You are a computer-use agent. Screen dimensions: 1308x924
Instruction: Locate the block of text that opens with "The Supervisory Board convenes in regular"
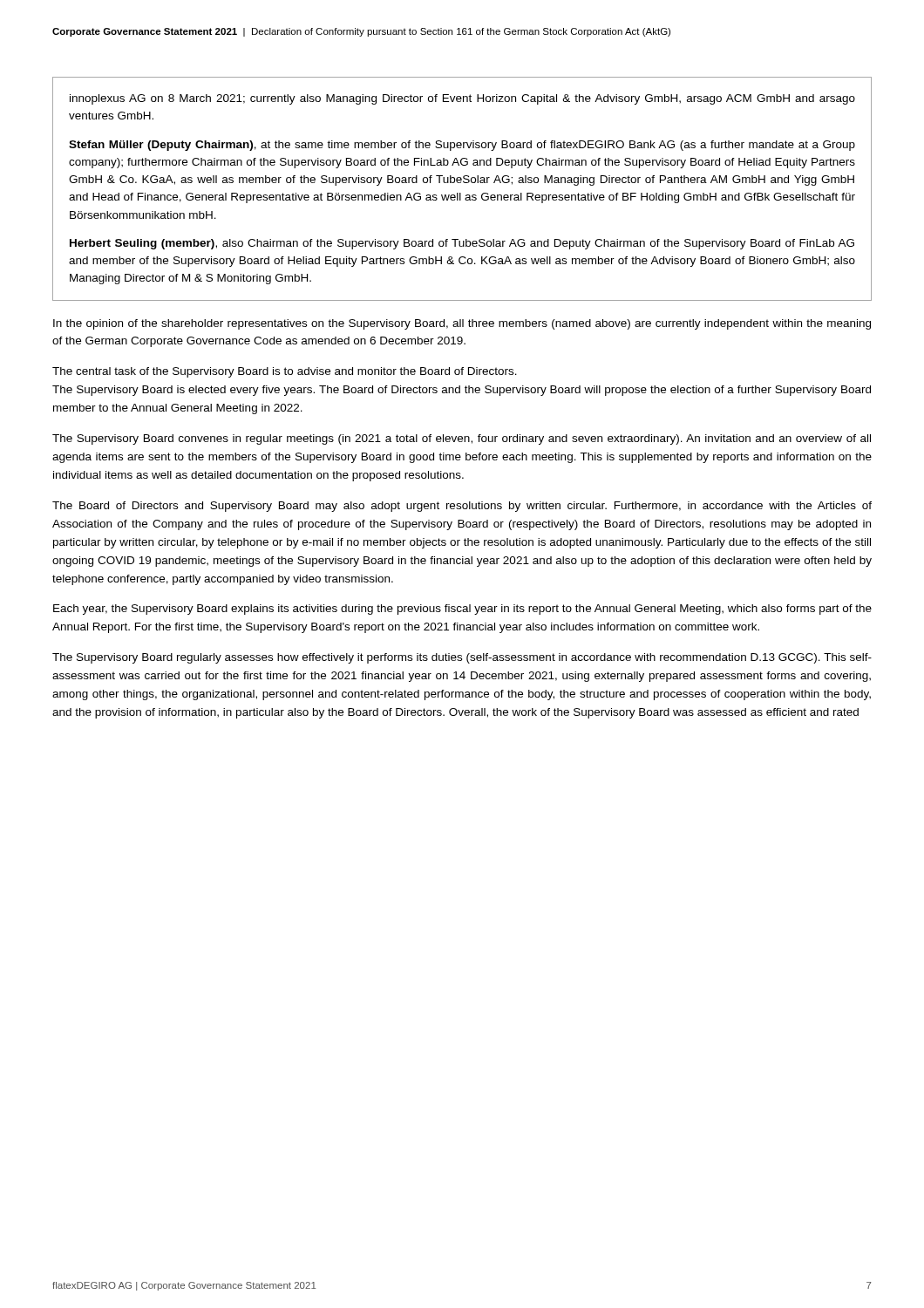[462, 457]
